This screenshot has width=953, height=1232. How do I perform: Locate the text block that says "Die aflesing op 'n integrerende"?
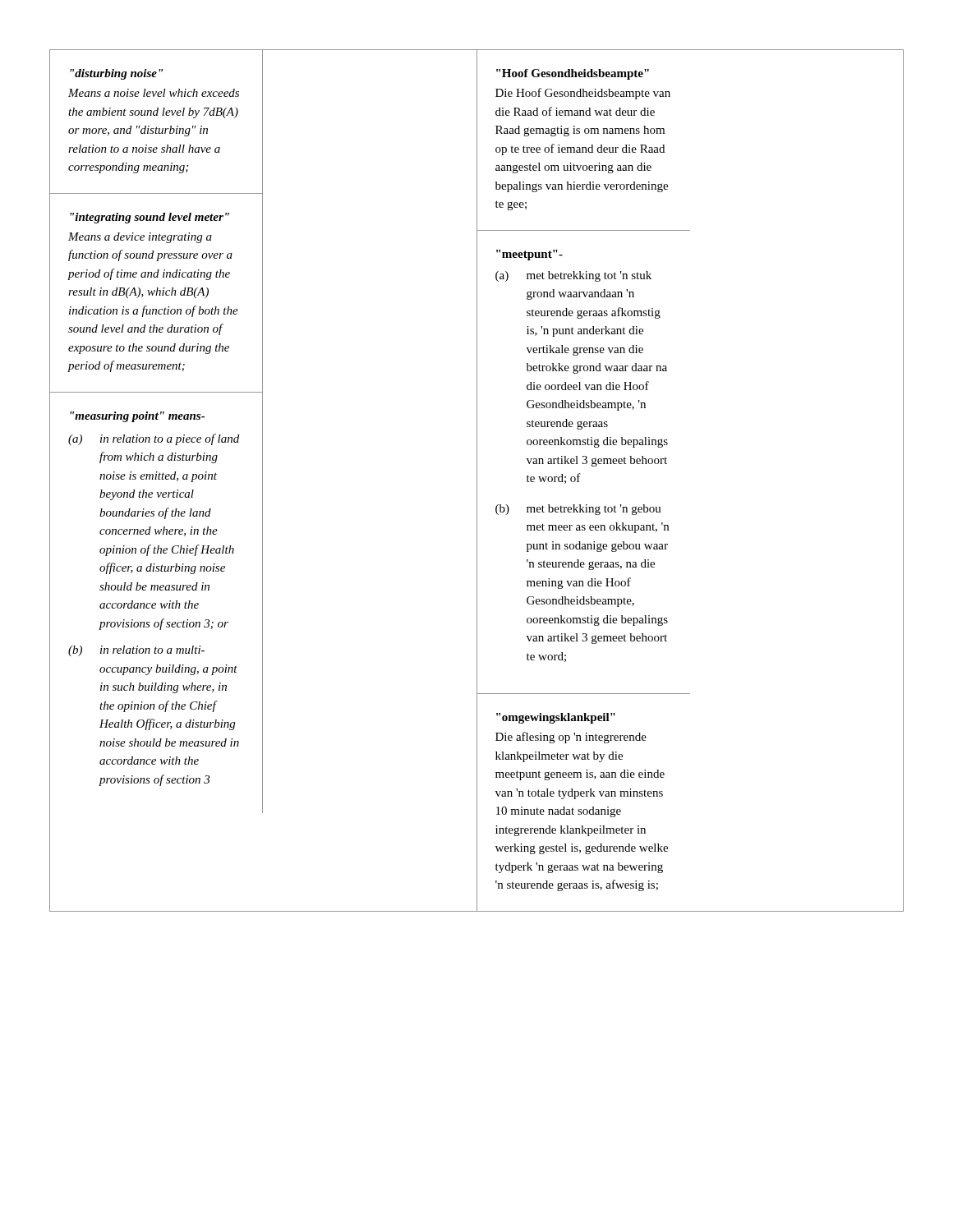(583, 811)
